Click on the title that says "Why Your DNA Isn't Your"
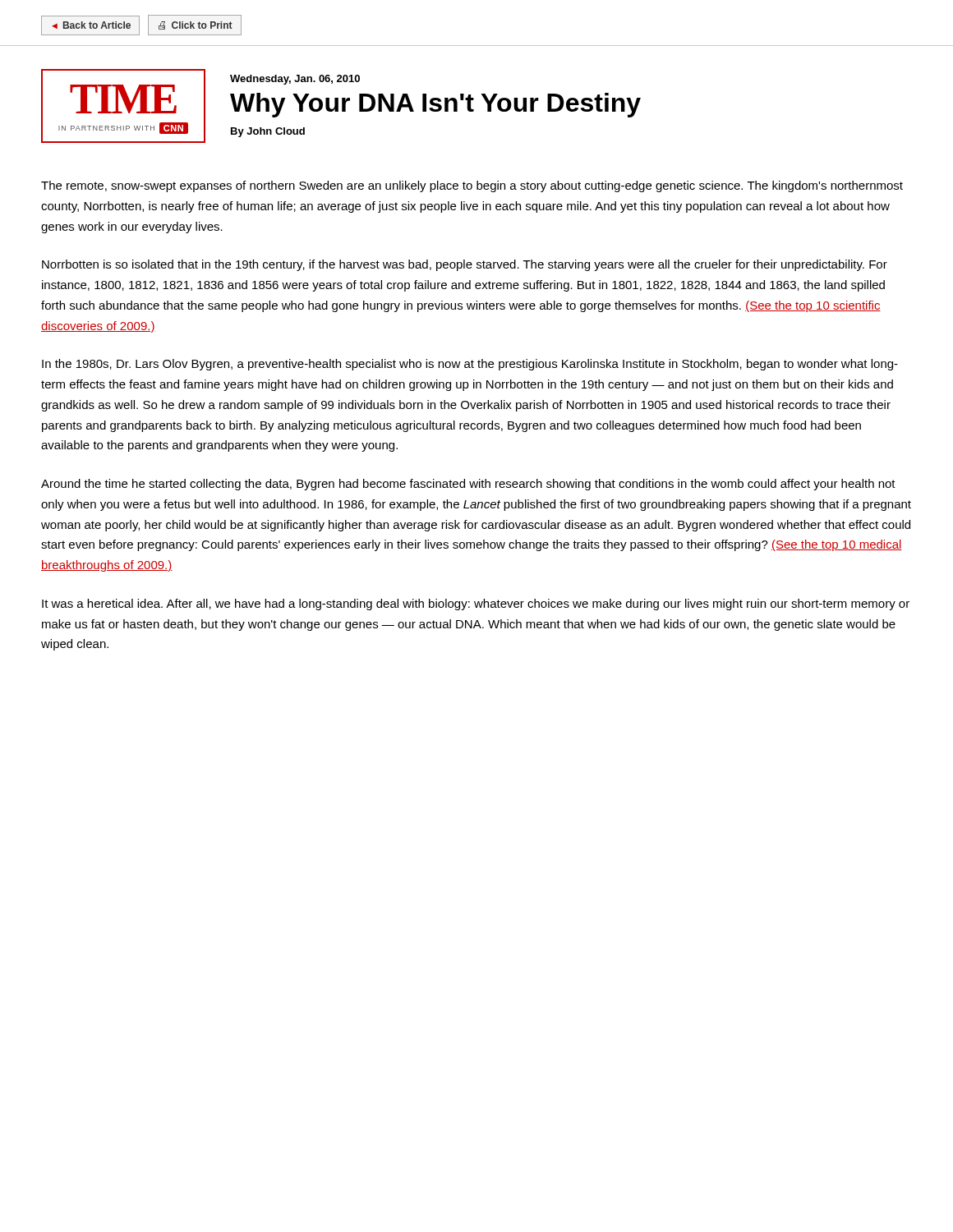This screenshot has height=1232, width=953. pyautogui.click(x=435, y=103)
